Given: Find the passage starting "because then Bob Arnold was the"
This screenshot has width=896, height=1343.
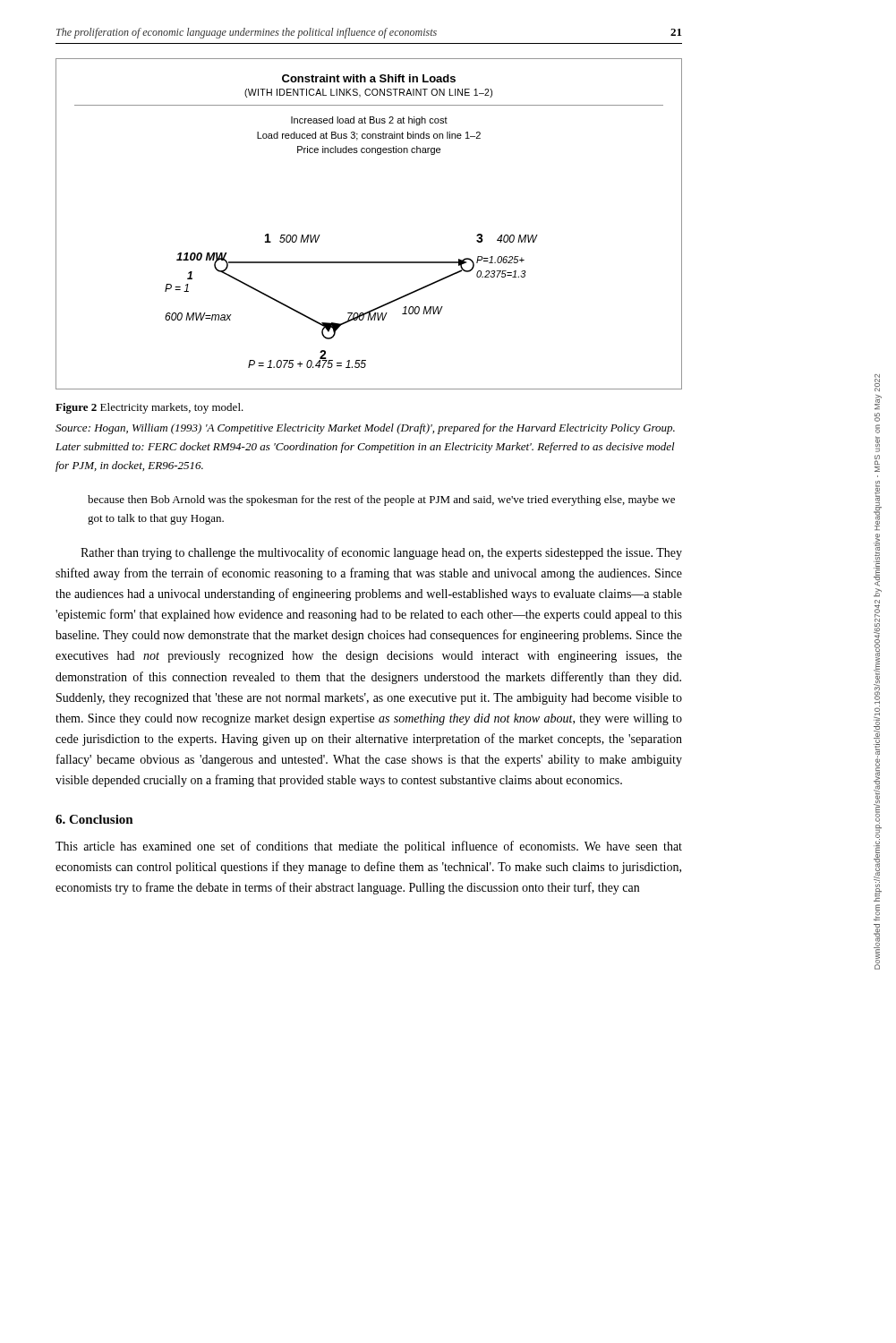Looking at the screenshot, I should [x=382, y=509].
